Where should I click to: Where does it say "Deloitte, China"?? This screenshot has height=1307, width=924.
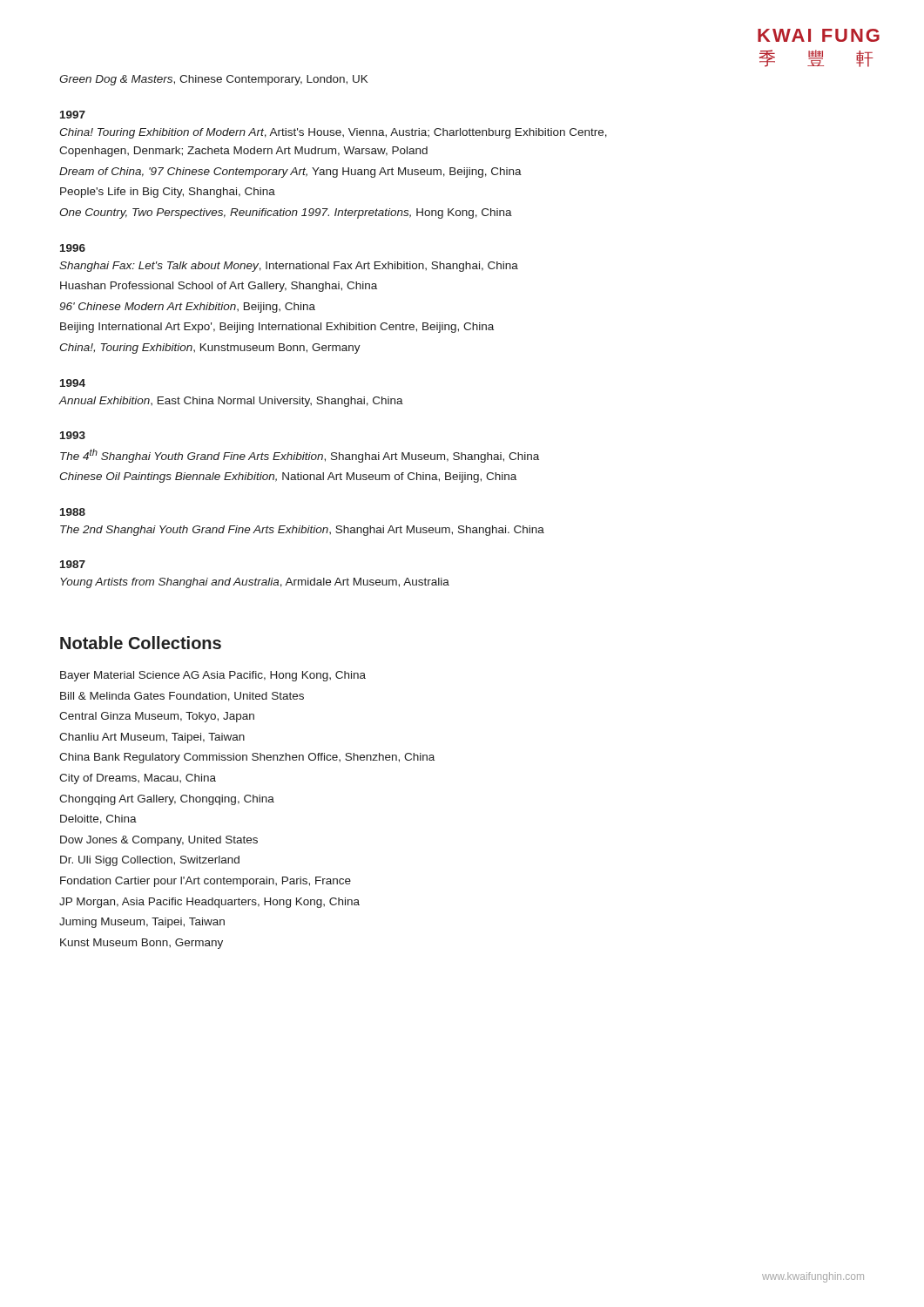click(98, 819)
